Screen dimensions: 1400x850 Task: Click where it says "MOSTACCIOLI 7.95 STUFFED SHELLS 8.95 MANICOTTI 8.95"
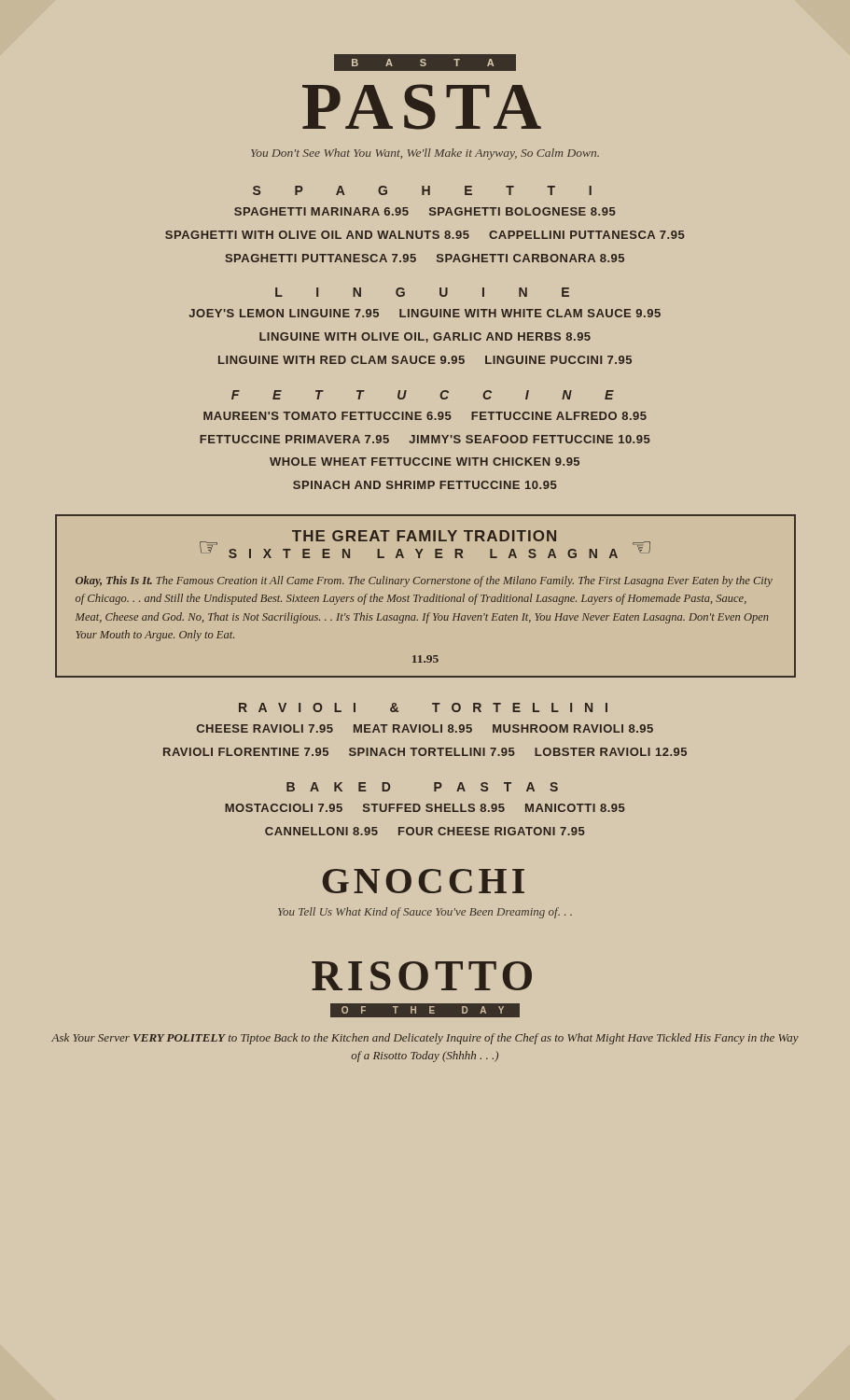click(x=425, y=808)
